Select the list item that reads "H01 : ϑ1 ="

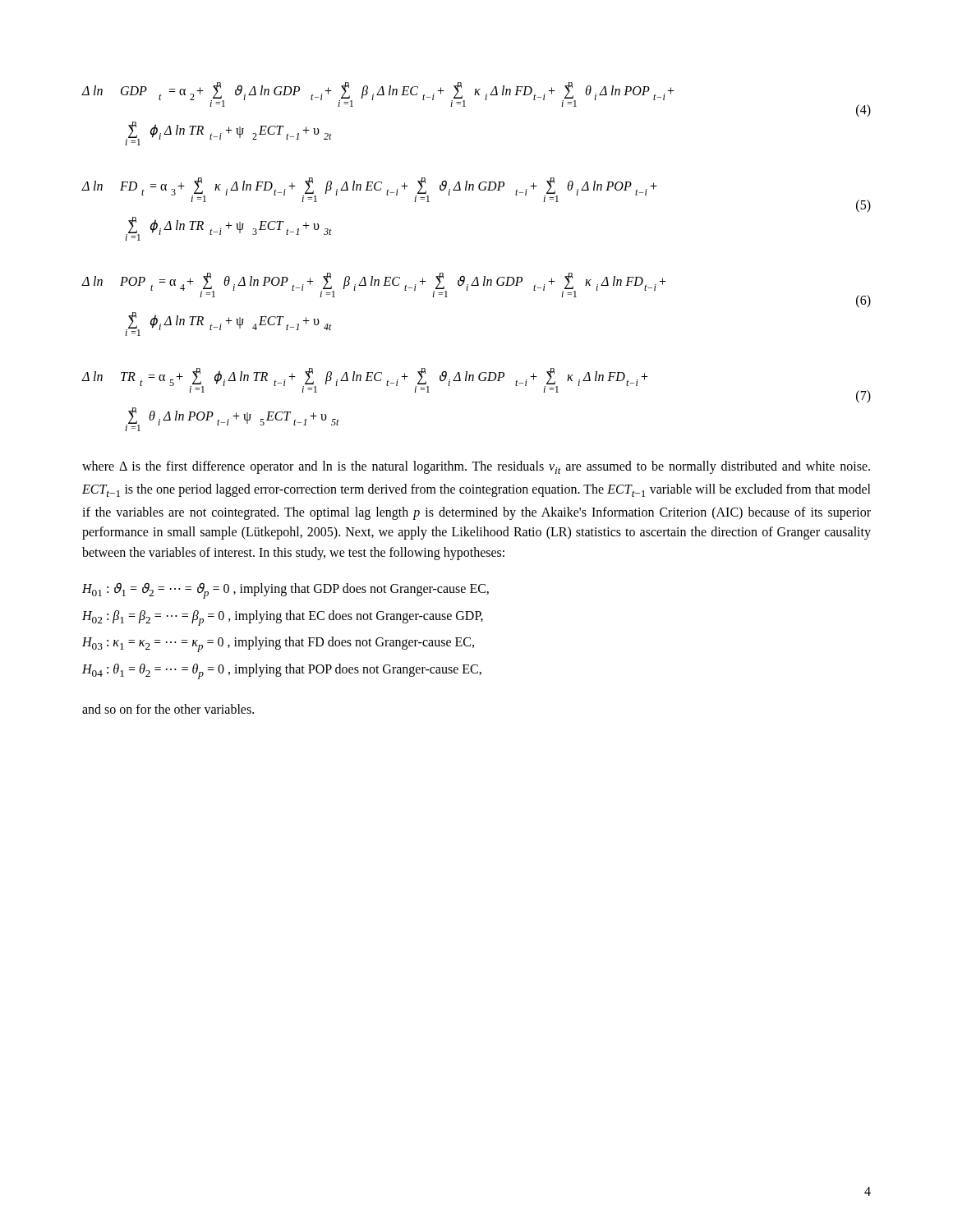tap(286, 590)
